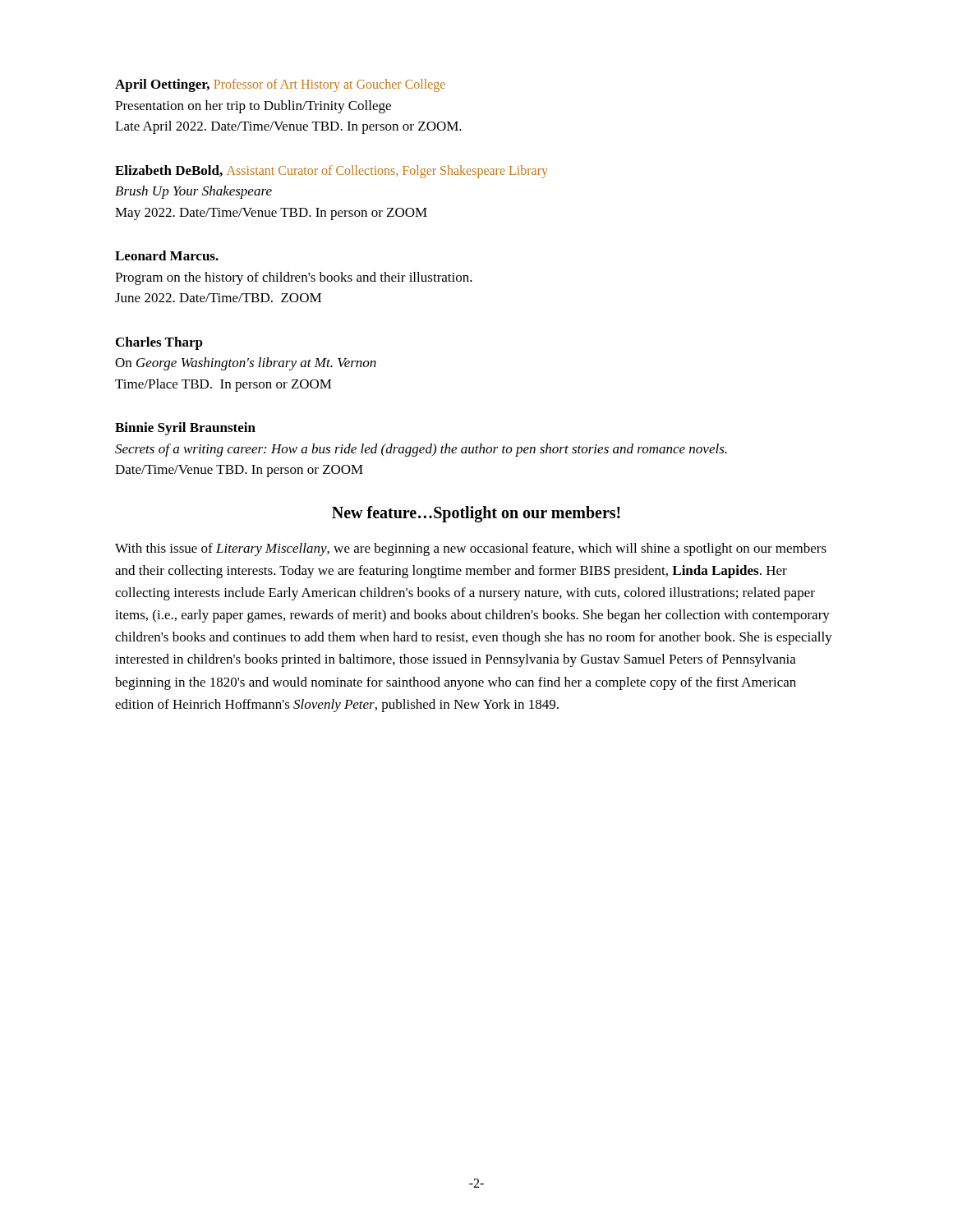Locate the text block containing "Elizabeth DeBold, Assistant Curator of Collections, Folger"

click(331, 172)
